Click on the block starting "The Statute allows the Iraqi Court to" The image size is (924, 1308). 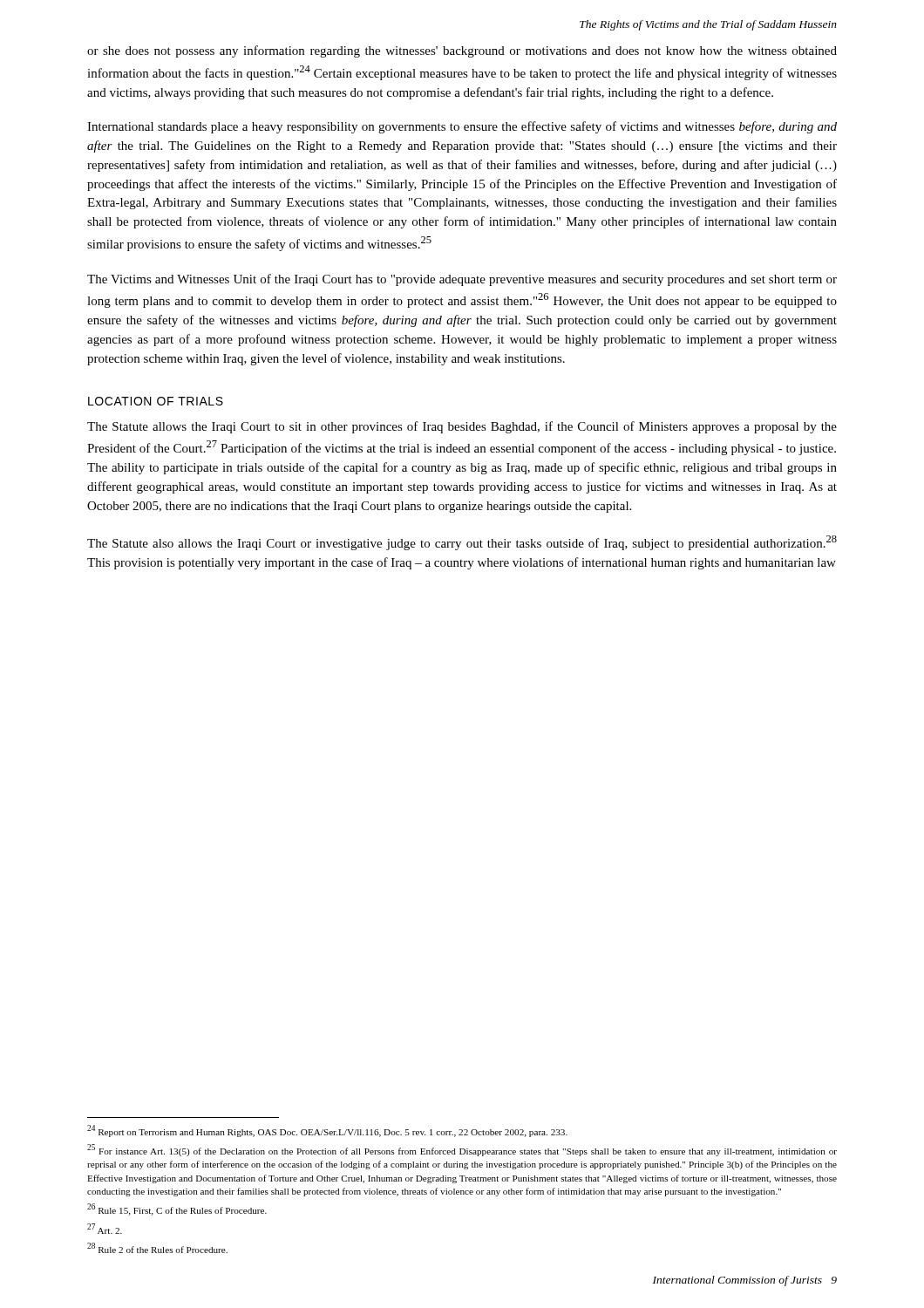pos(462,466)
